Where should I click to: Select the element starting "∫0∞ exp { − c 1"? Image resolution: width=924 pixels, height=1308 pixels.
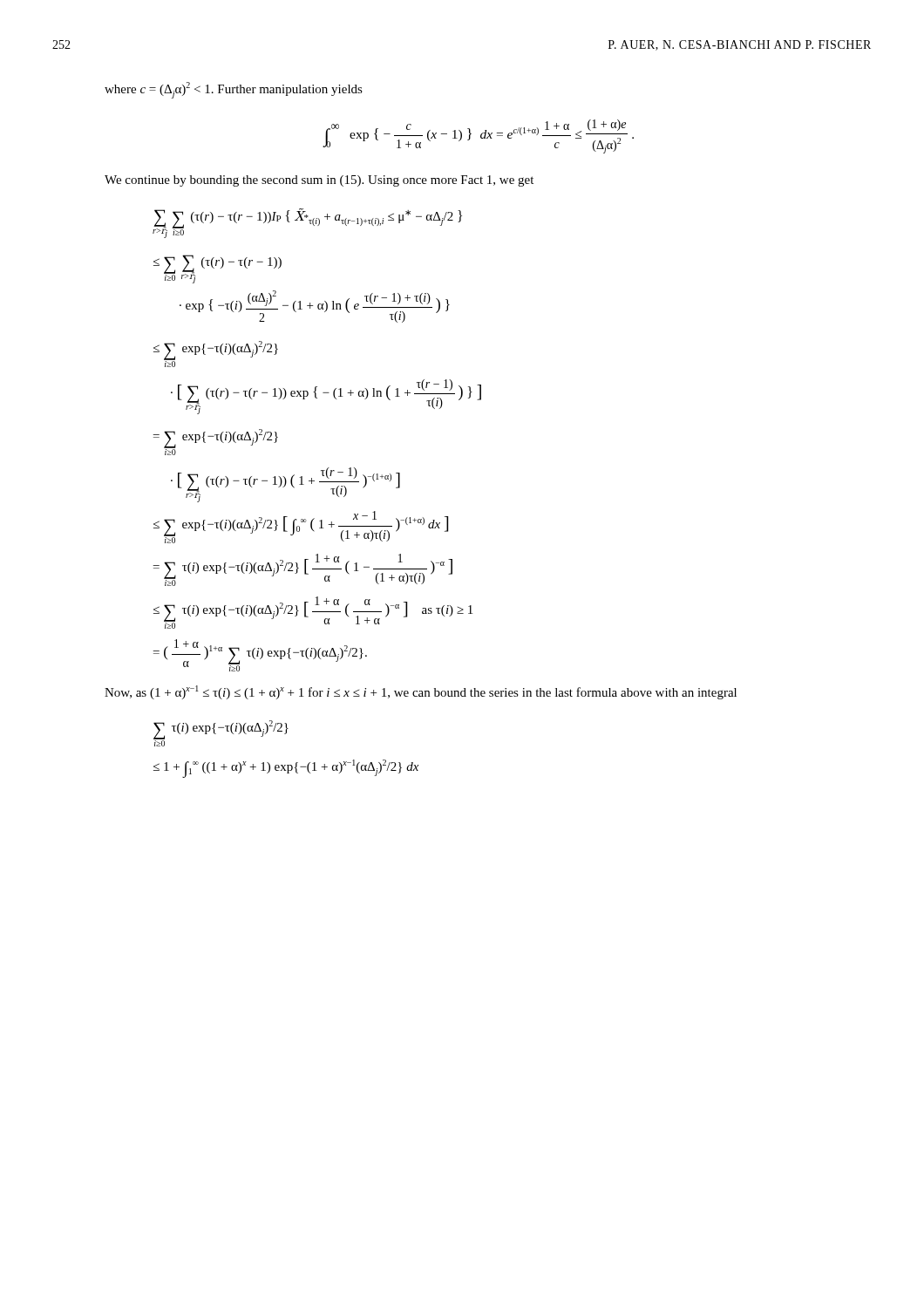479,135
